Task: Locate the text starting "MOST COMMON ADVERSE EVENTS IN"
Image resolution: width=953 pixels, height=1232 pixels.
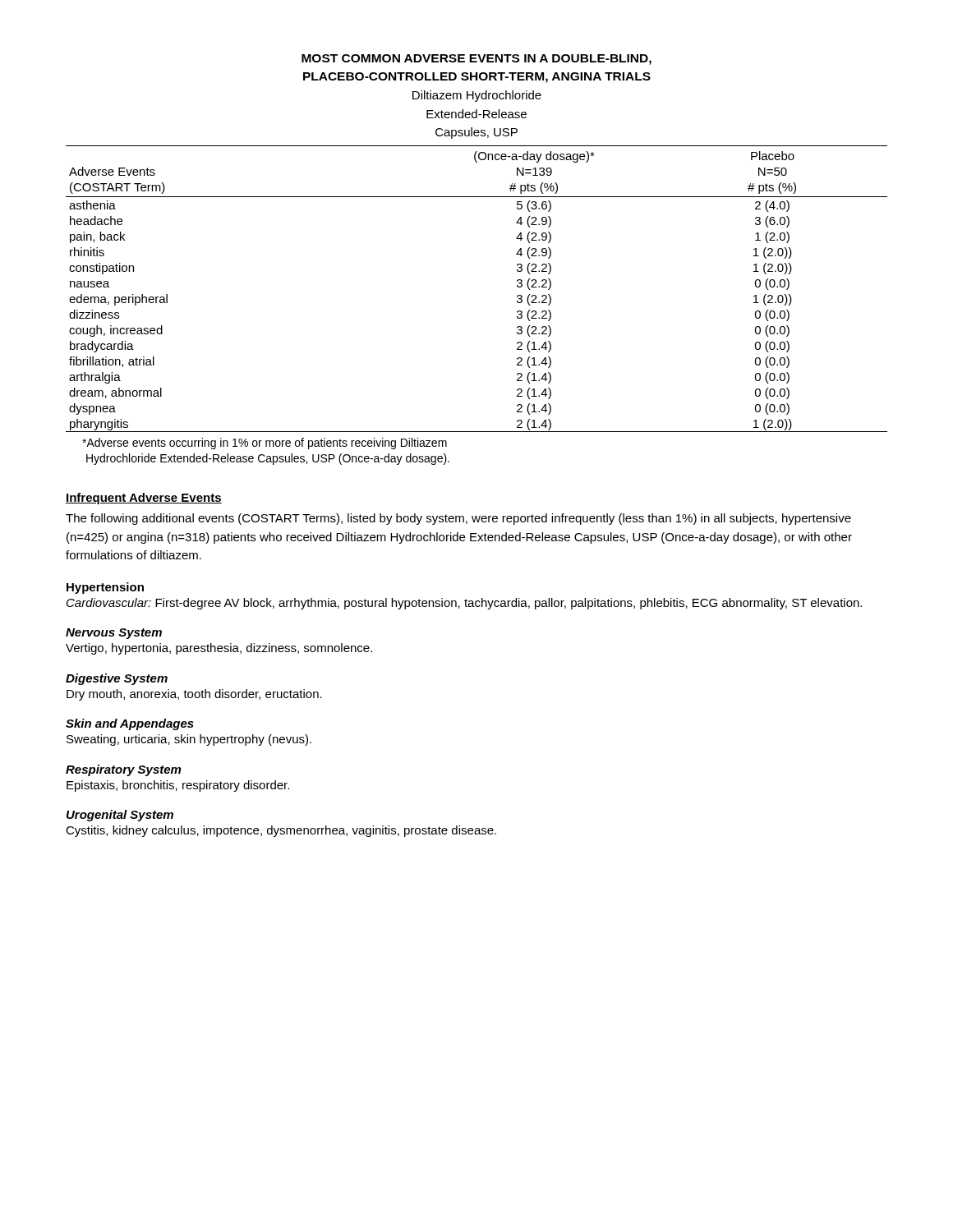Action: pos(476,67)
